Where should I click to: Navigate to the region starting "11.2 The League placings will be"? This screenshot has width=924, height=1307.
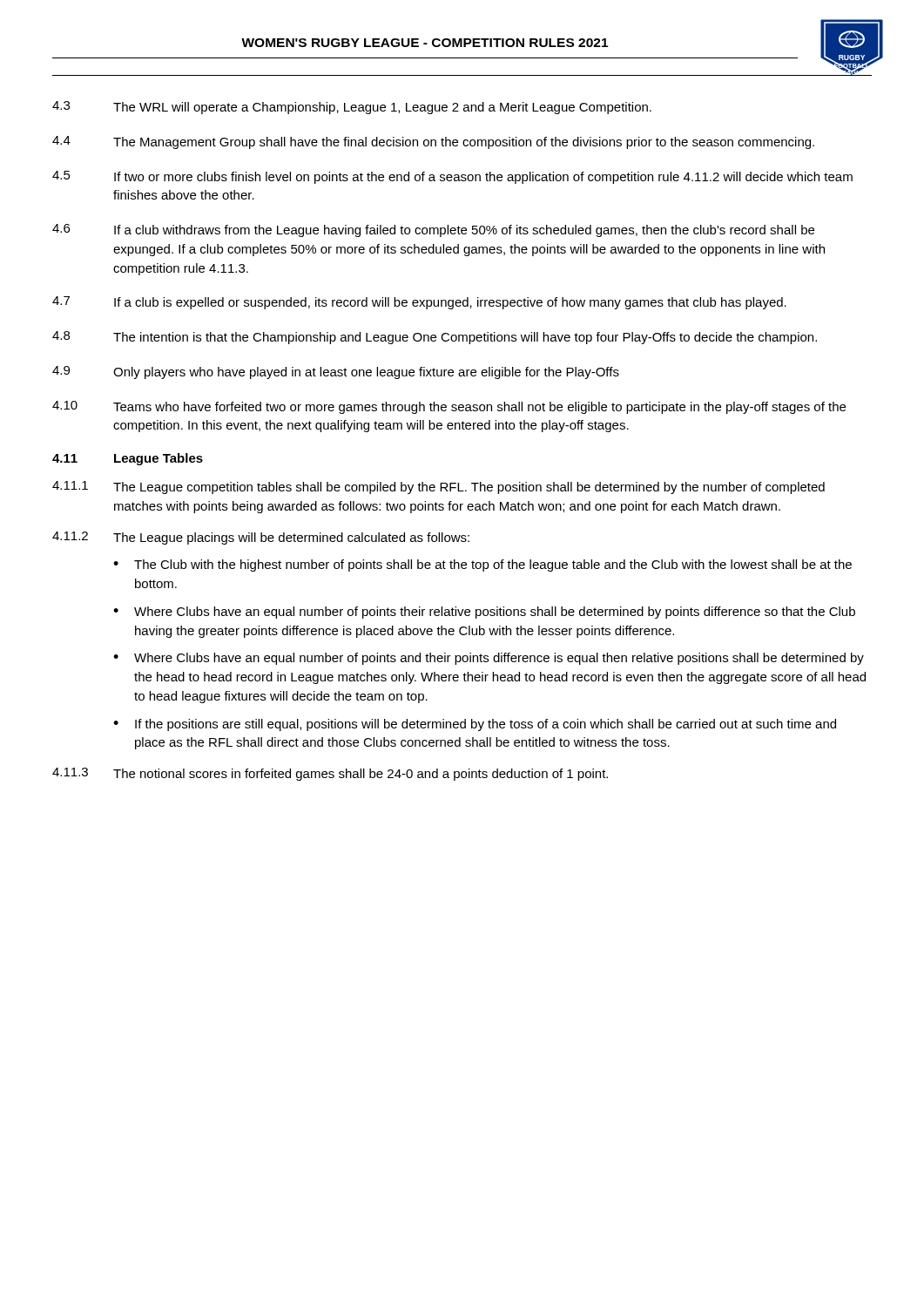[x=462, y=644]
